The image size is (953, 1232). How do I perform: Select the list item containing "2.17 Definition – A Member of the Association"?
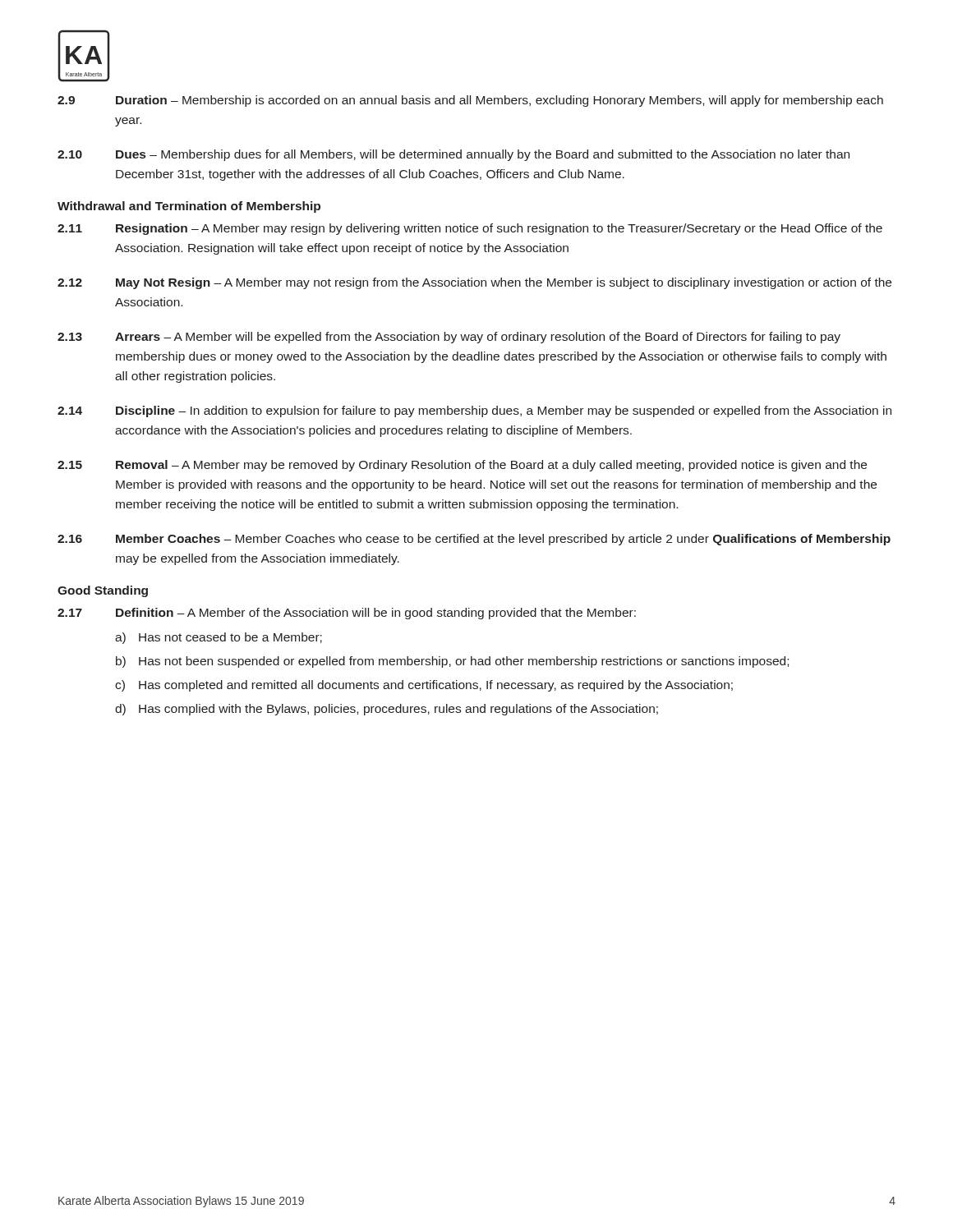point(476,667)
